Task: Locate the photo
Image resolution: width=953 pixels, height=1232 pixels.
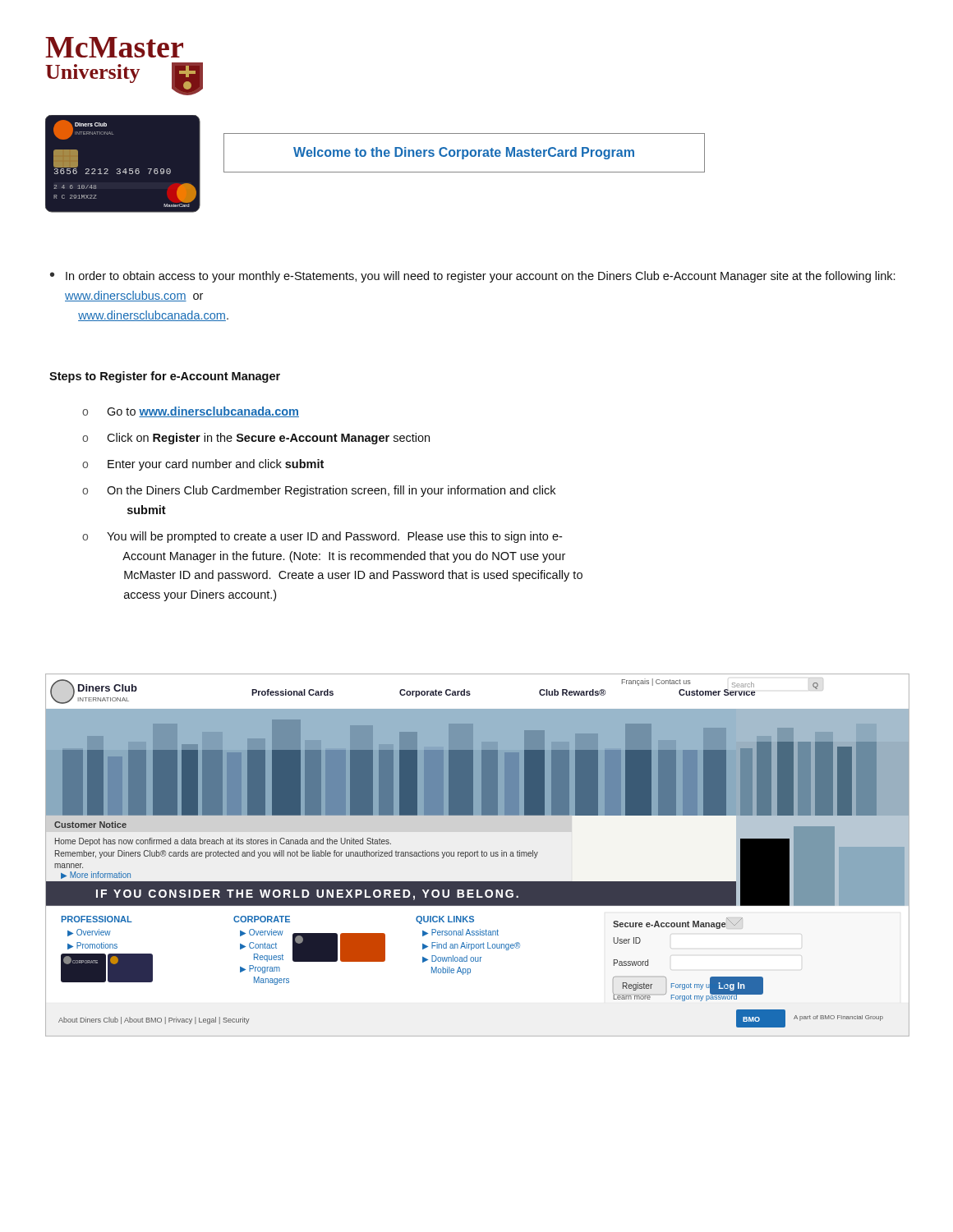Action: pos(123,164)
